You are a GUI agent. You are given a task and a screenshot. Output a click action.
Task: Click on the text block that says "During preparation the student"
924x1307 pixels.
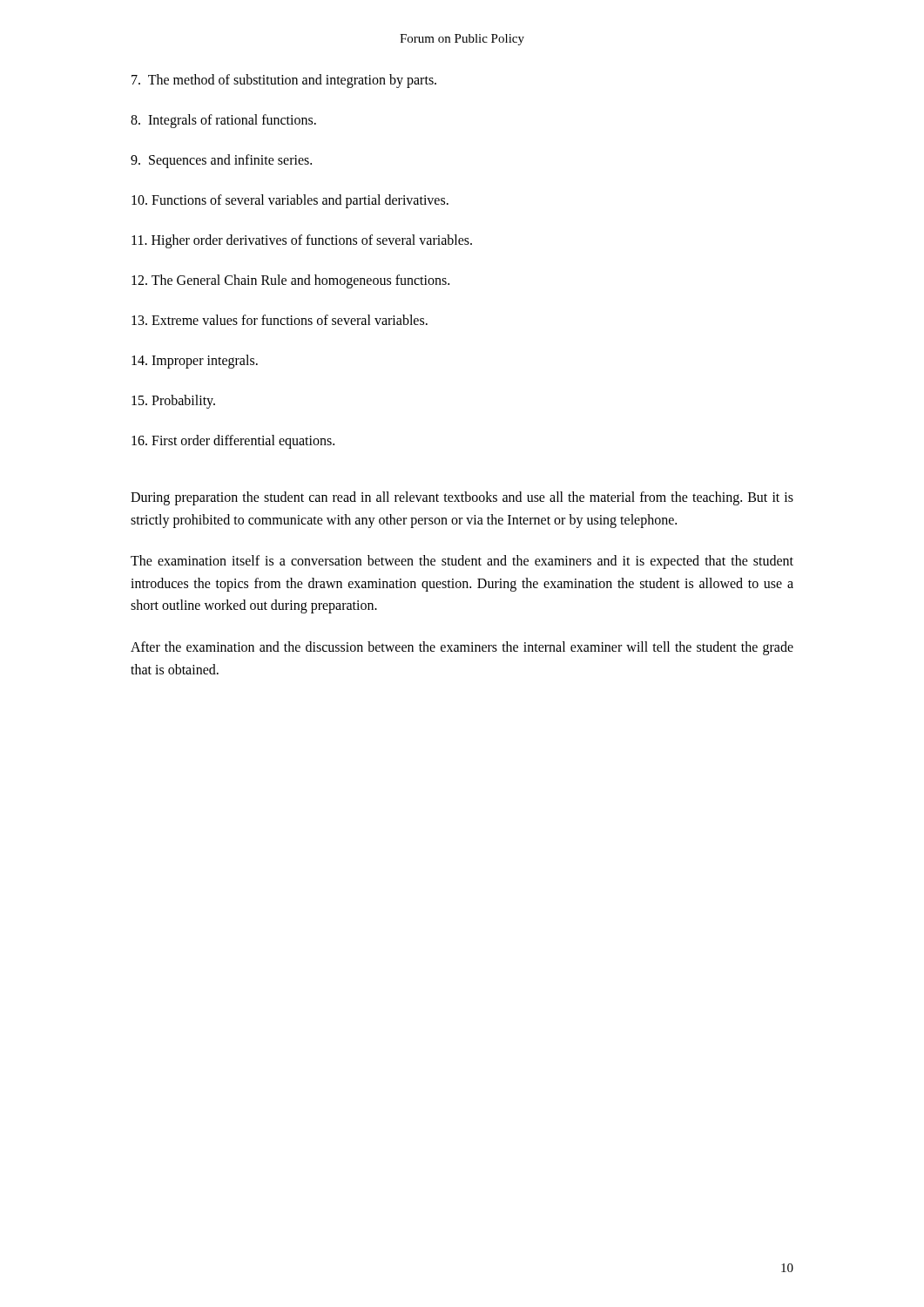coord(462,508)
